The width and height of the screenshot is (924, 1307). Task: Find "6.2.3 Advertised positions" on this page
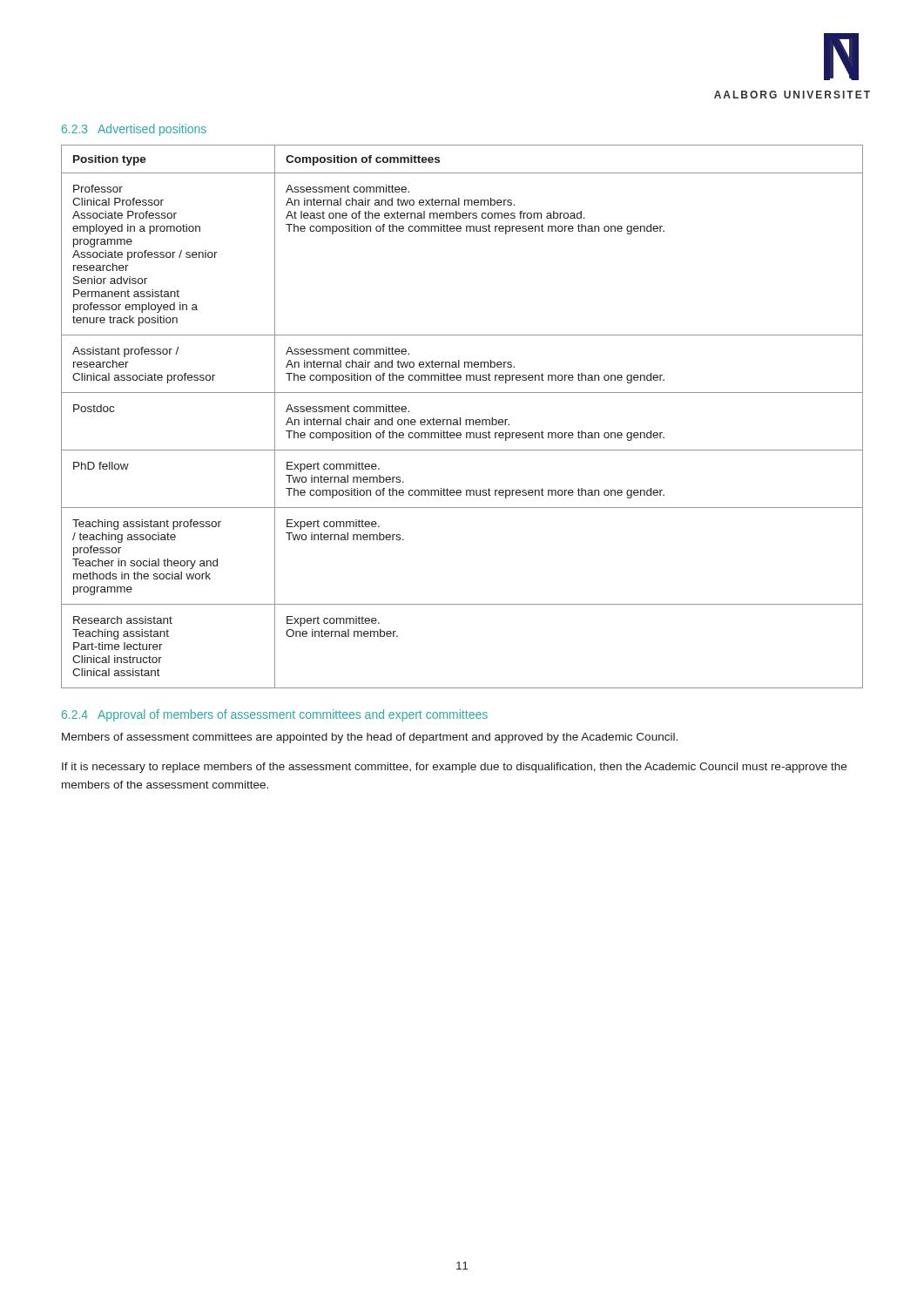134,129
